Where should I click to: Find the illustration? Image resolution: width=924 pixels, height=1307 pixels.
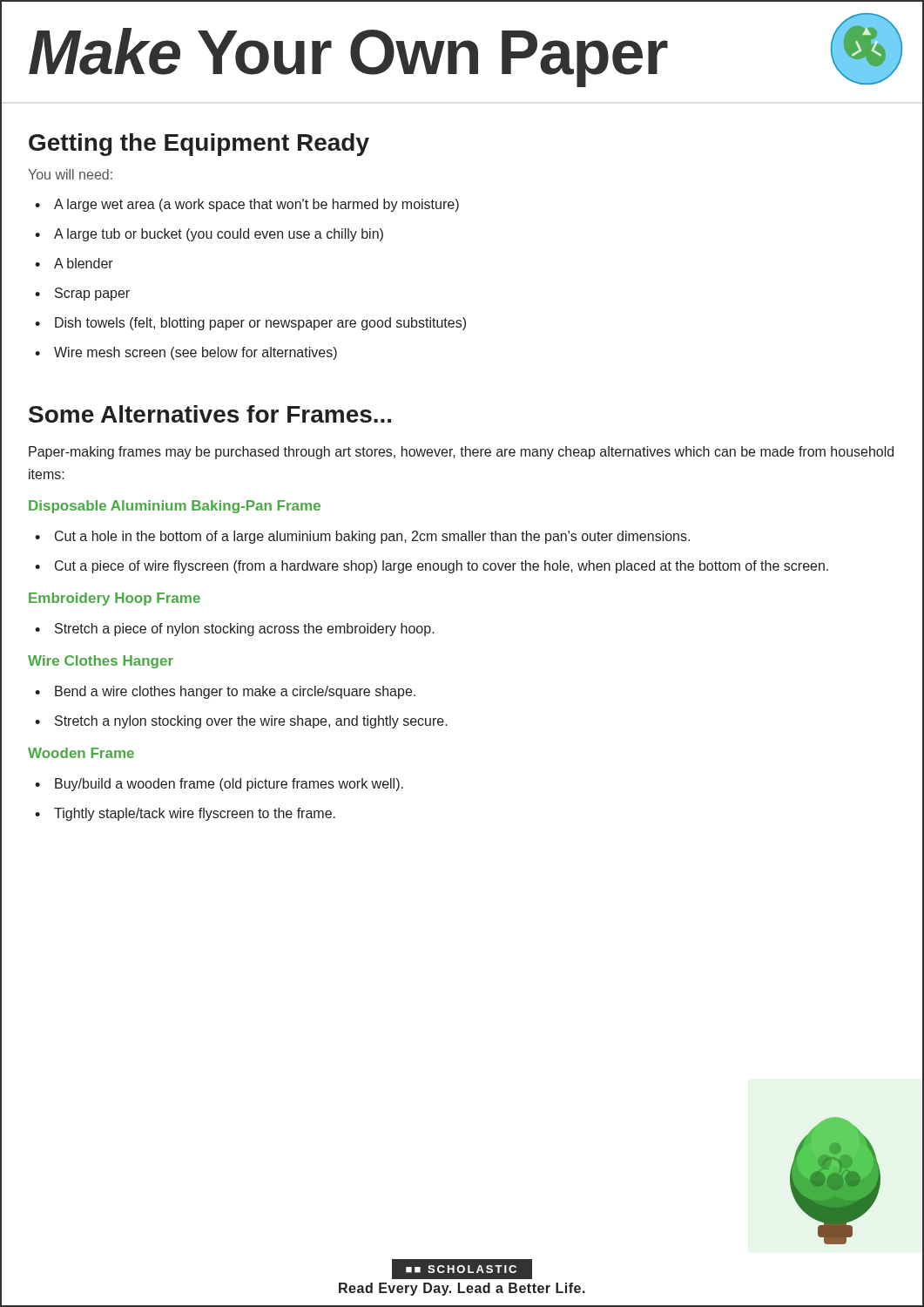(835, 1166)
